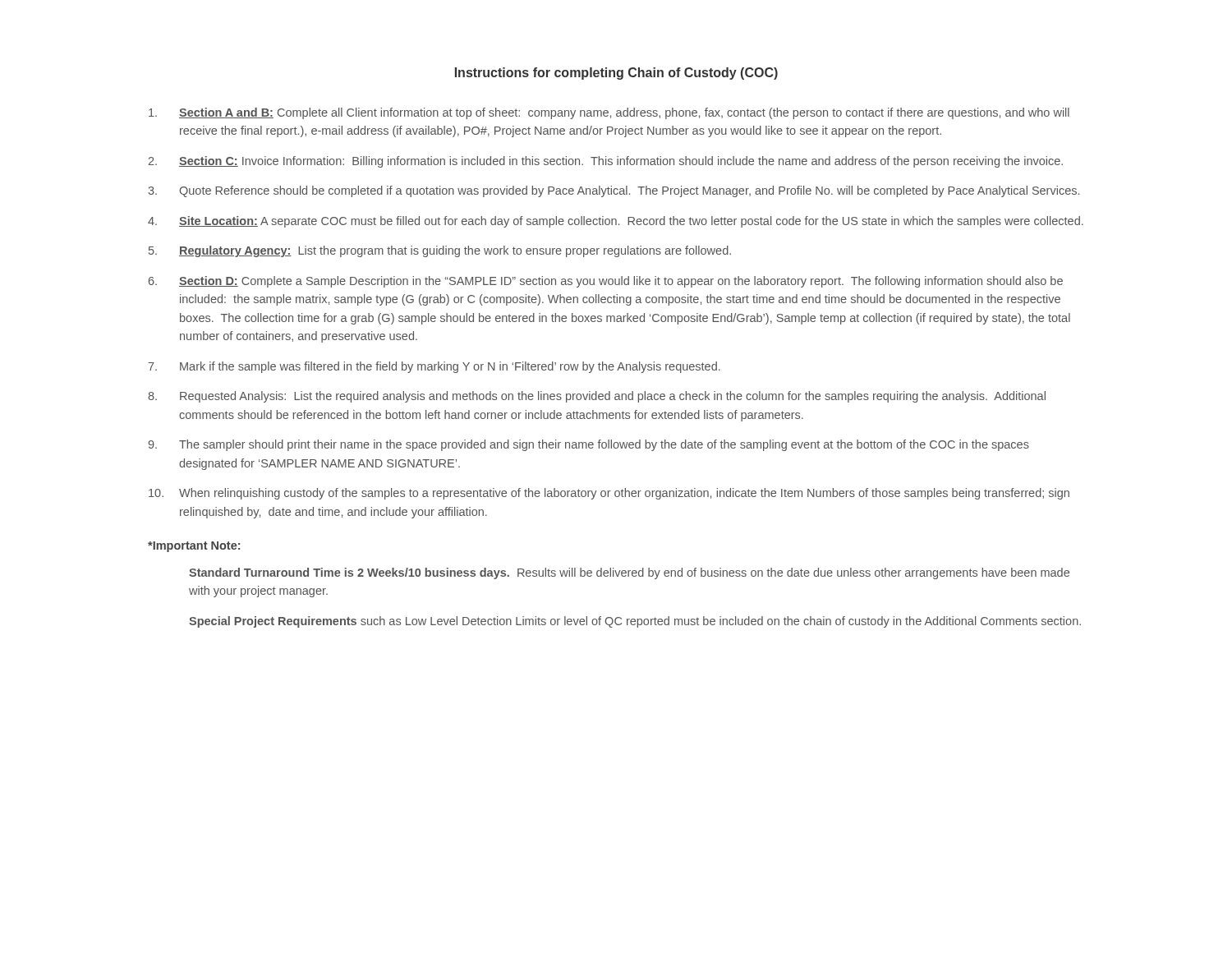The width and height of the screenshot is (1232, 953).
Task: Select the list item with the text "10. When relinquishing custody of the samples"
Action: [616, 502]
